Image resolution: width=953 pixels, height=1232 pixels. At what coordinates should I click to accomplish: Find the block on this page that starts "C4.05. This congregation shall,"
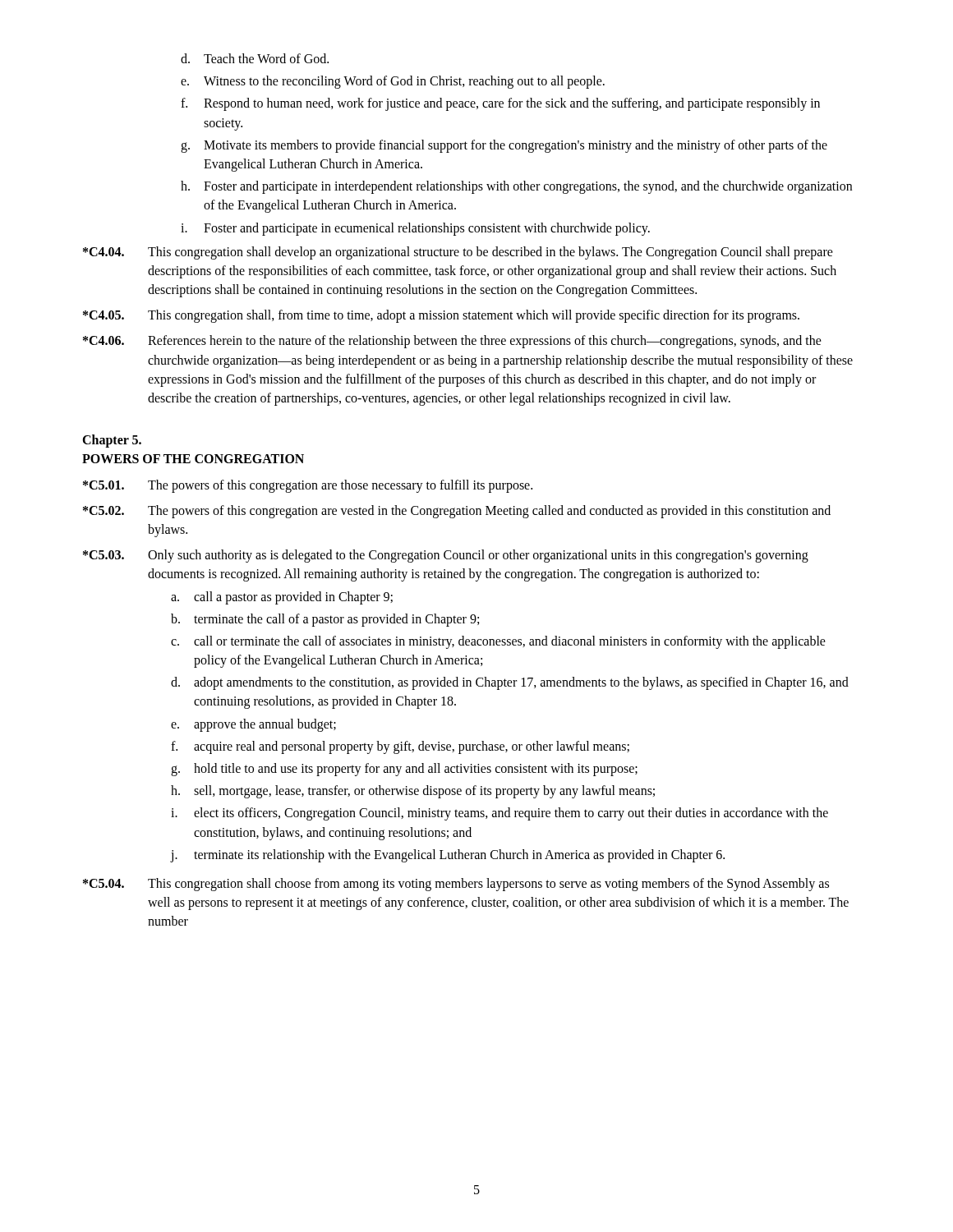[x=468, y=315]
